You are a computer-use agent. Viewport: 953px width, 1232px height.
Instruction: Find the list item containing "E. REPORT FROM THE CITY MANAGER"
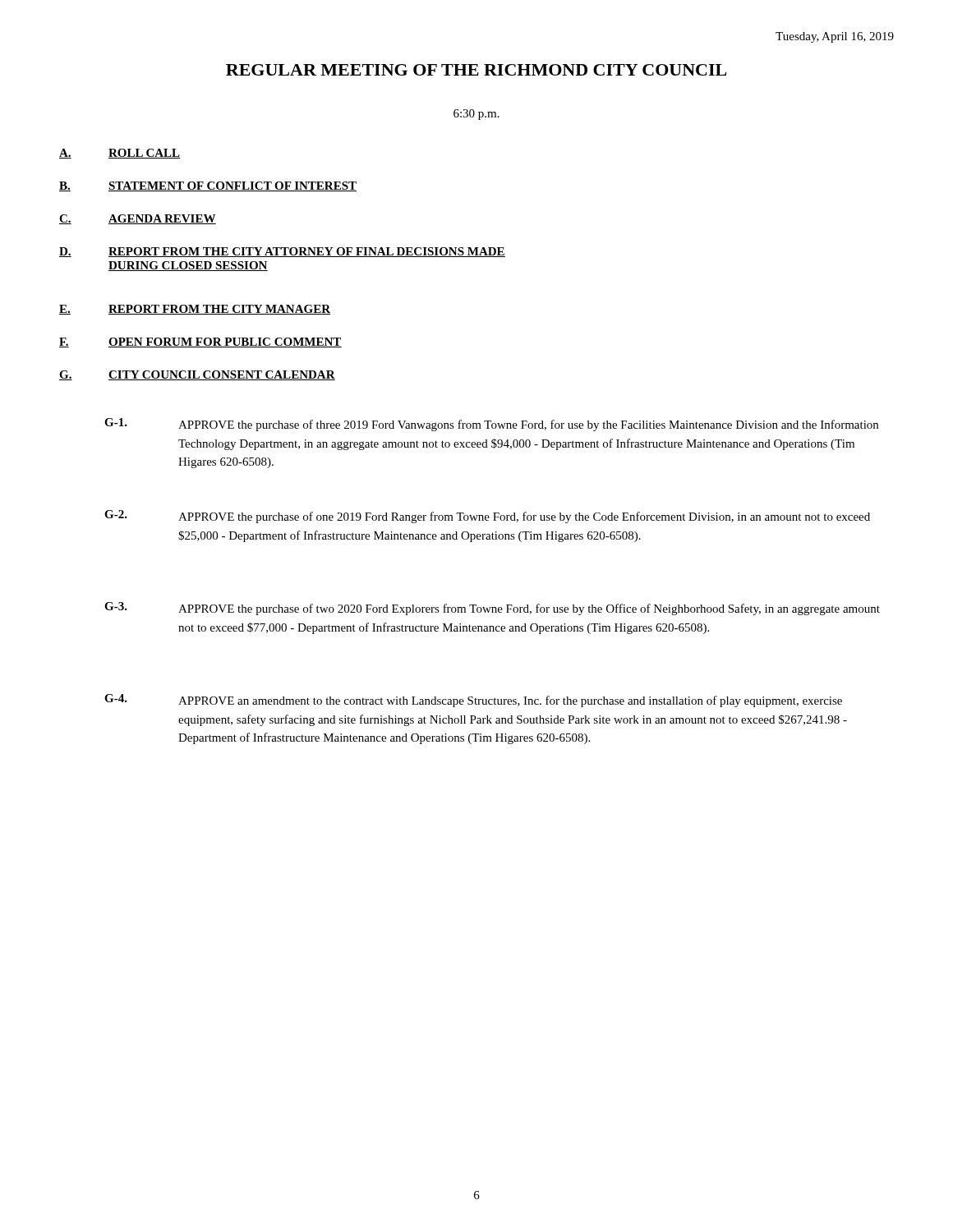coord(195,310)
